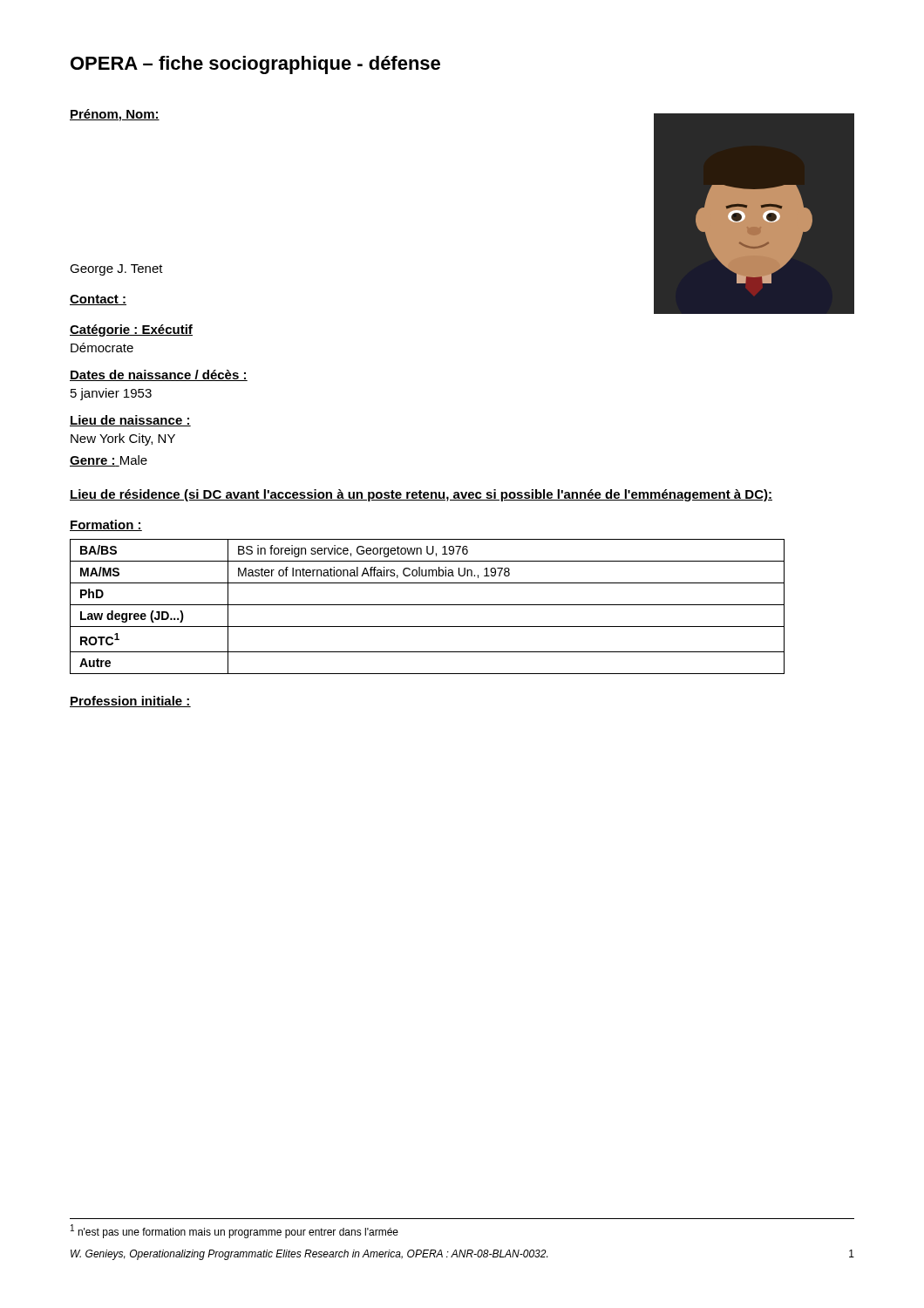Screen dimensions: 1308x924
Task: Navigate to the text block starting "Lieu de résidence (si DC avant l'accession"
Action: (x=421, y=494)
